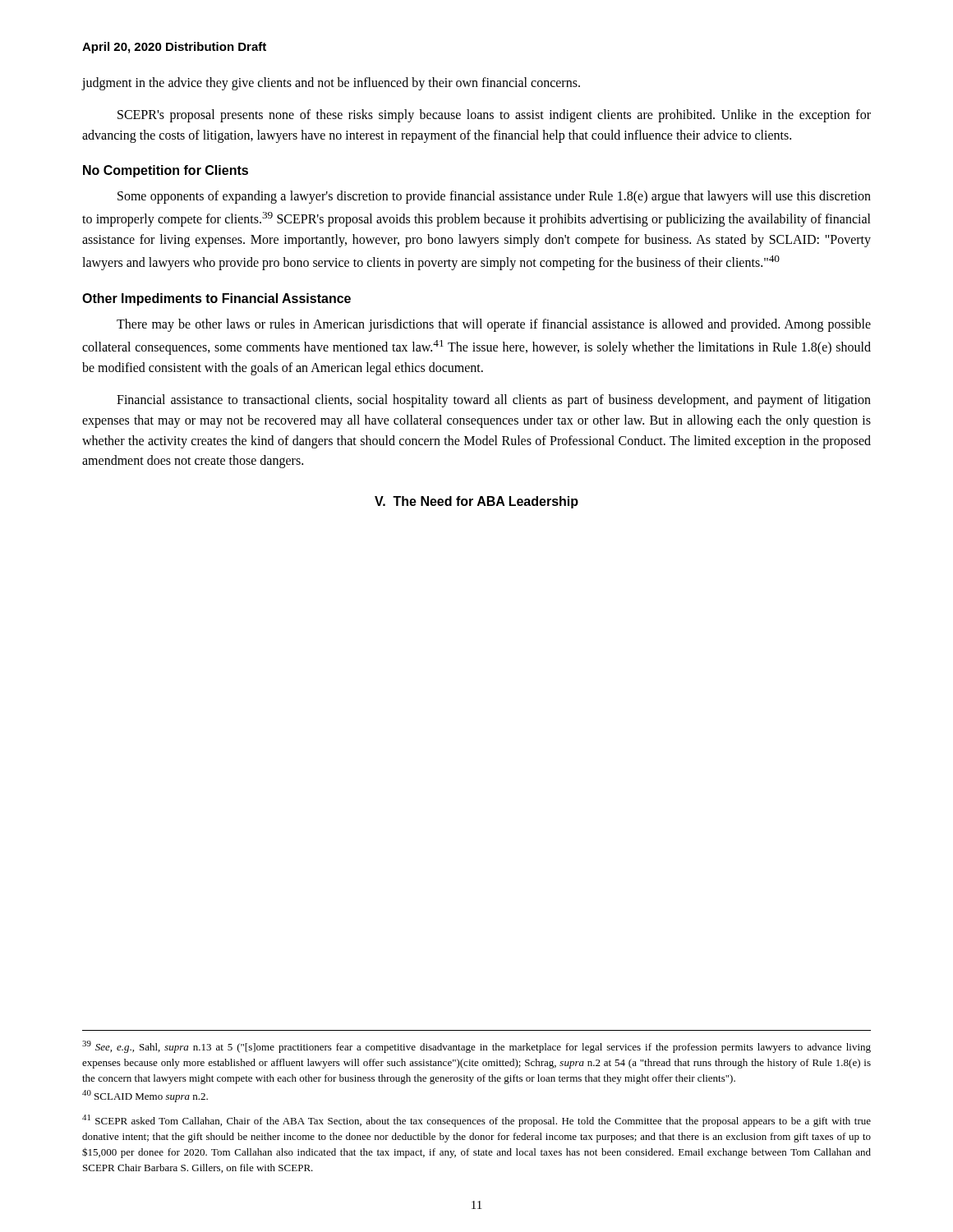The height and width of the screenshot is (1232, 953).
Task: Find the text block starting "SCEPR's proposal presents none"
Action: (476, 125)
